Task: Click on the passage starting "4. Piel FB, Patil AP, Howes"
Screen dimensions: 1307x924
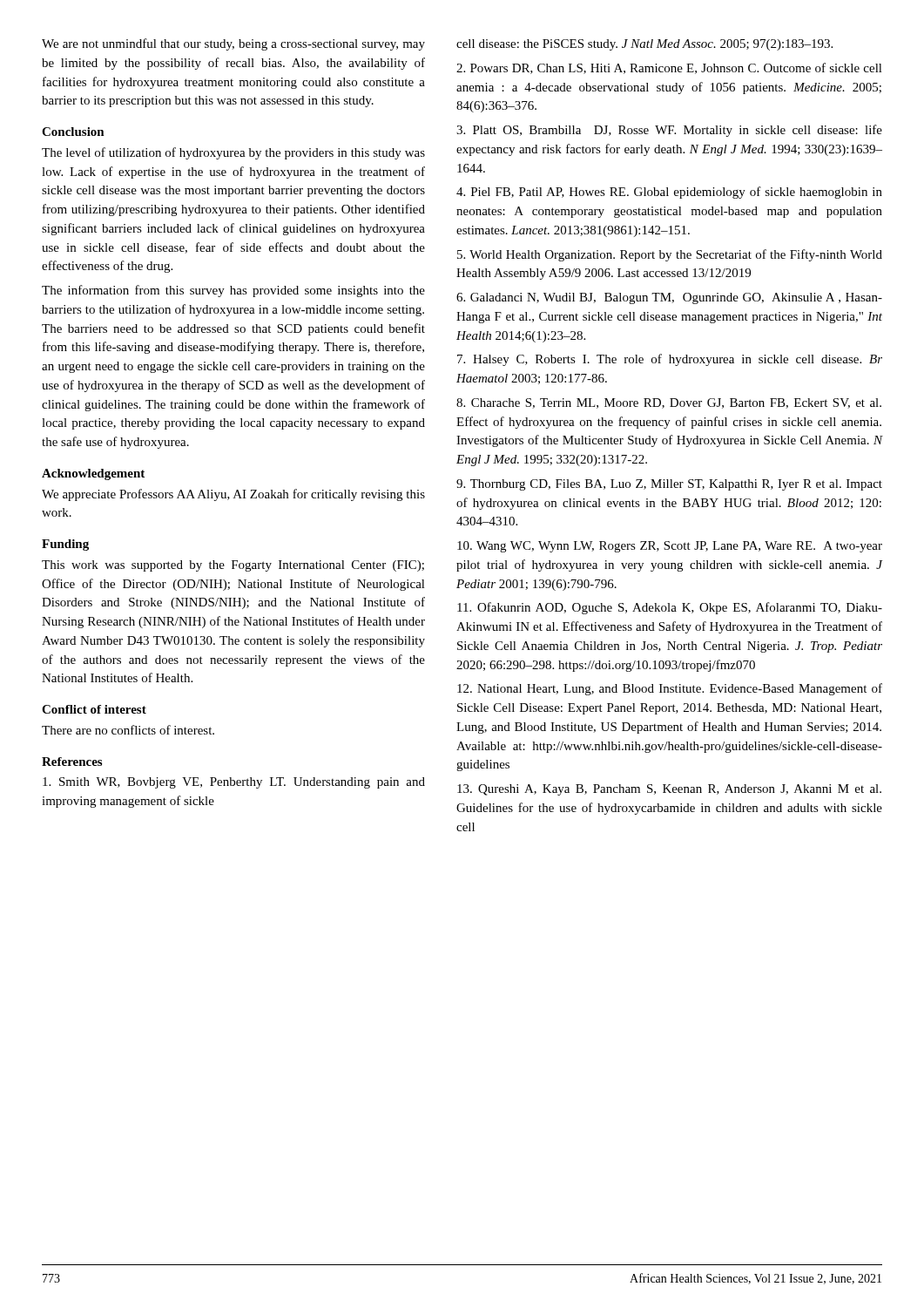Action: click(669, 211)
